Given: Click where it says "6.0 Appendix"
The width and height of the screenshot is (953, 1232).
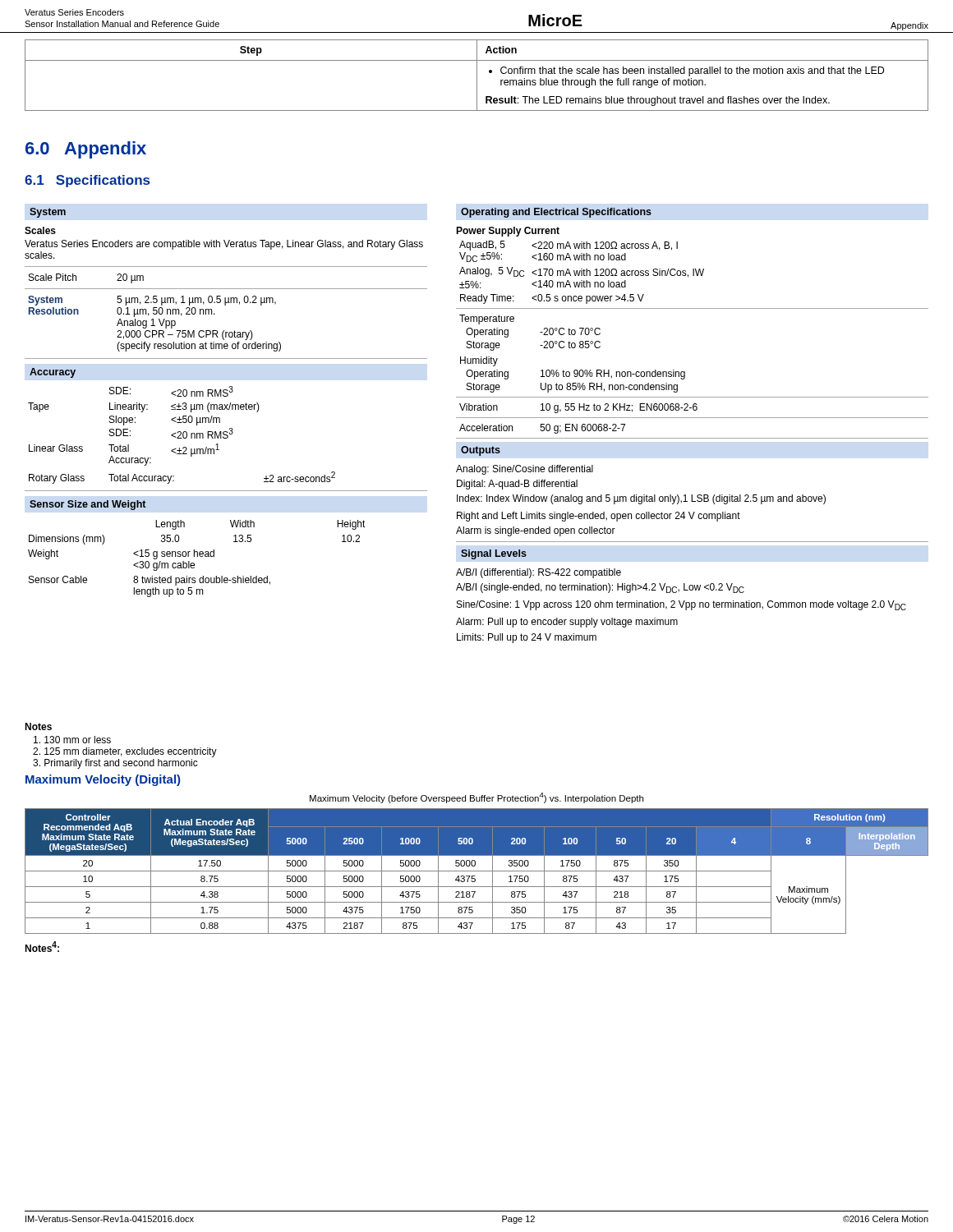Looking at the screenshot, I should (x=86, y=148).
